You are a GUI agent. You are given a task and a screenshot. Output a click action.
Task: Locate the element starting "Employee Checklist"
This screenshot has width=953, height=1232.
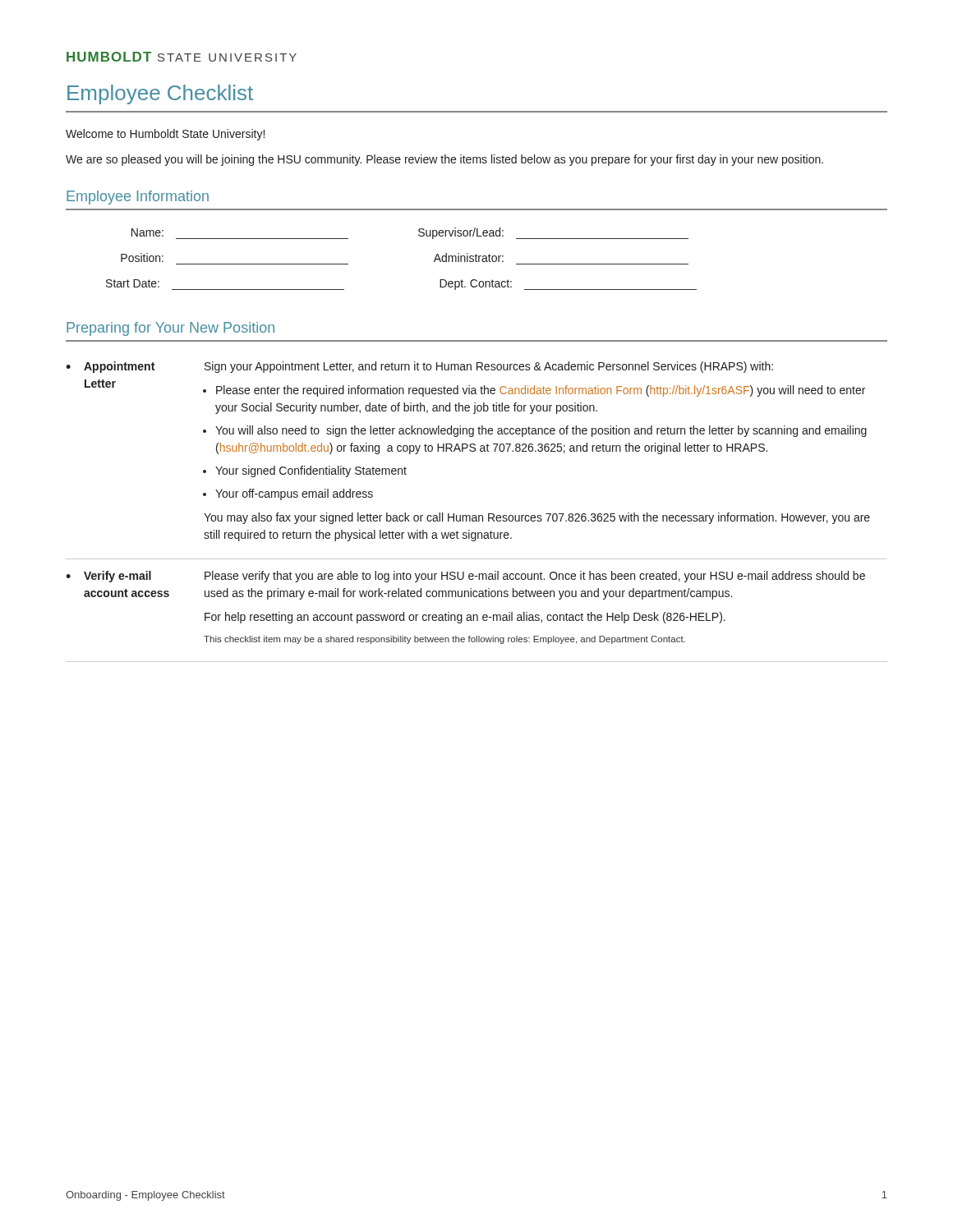point(160,94)
